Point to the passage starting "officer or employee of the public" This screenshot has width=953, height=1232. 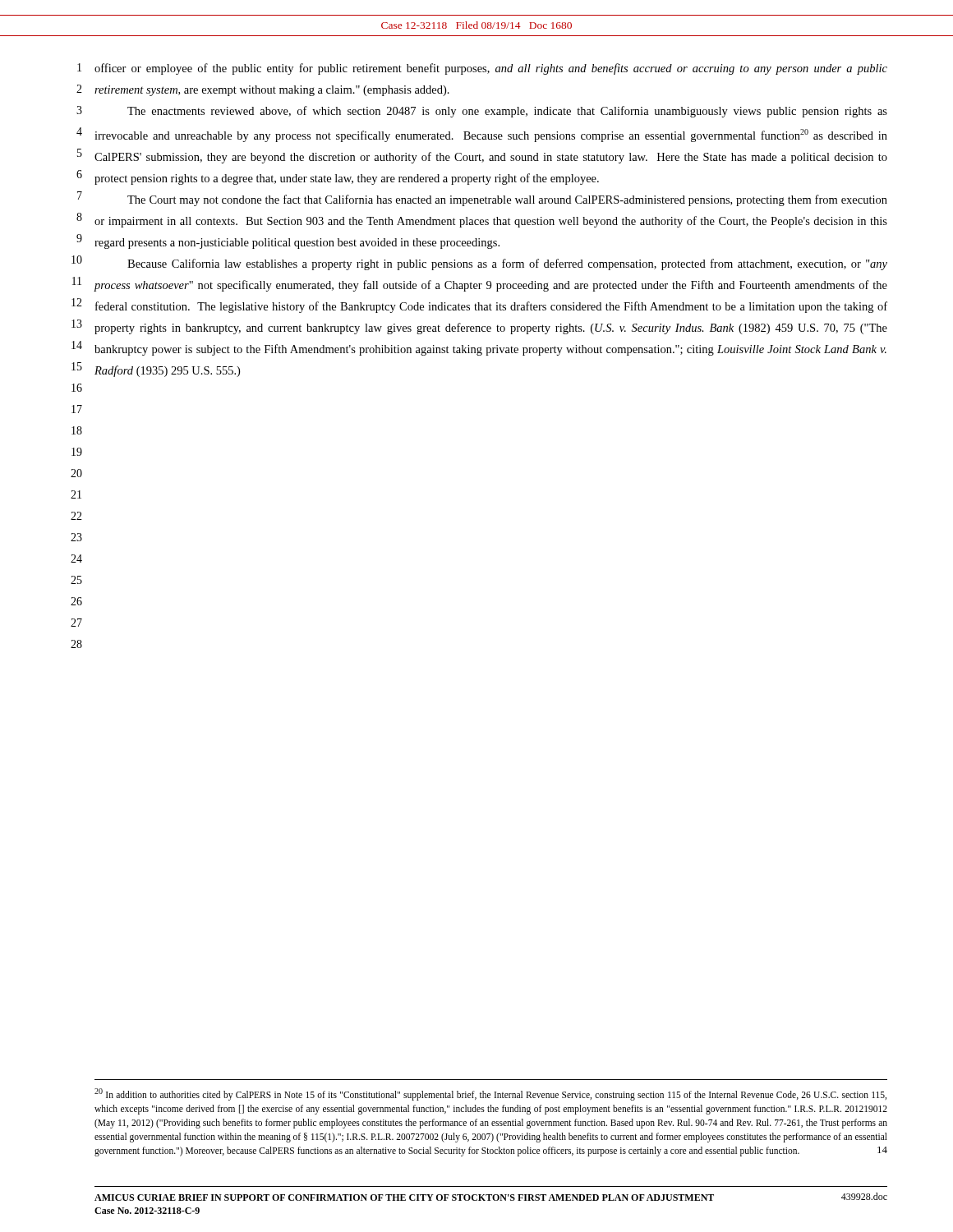pyautogui.click(x=491, y=79)
